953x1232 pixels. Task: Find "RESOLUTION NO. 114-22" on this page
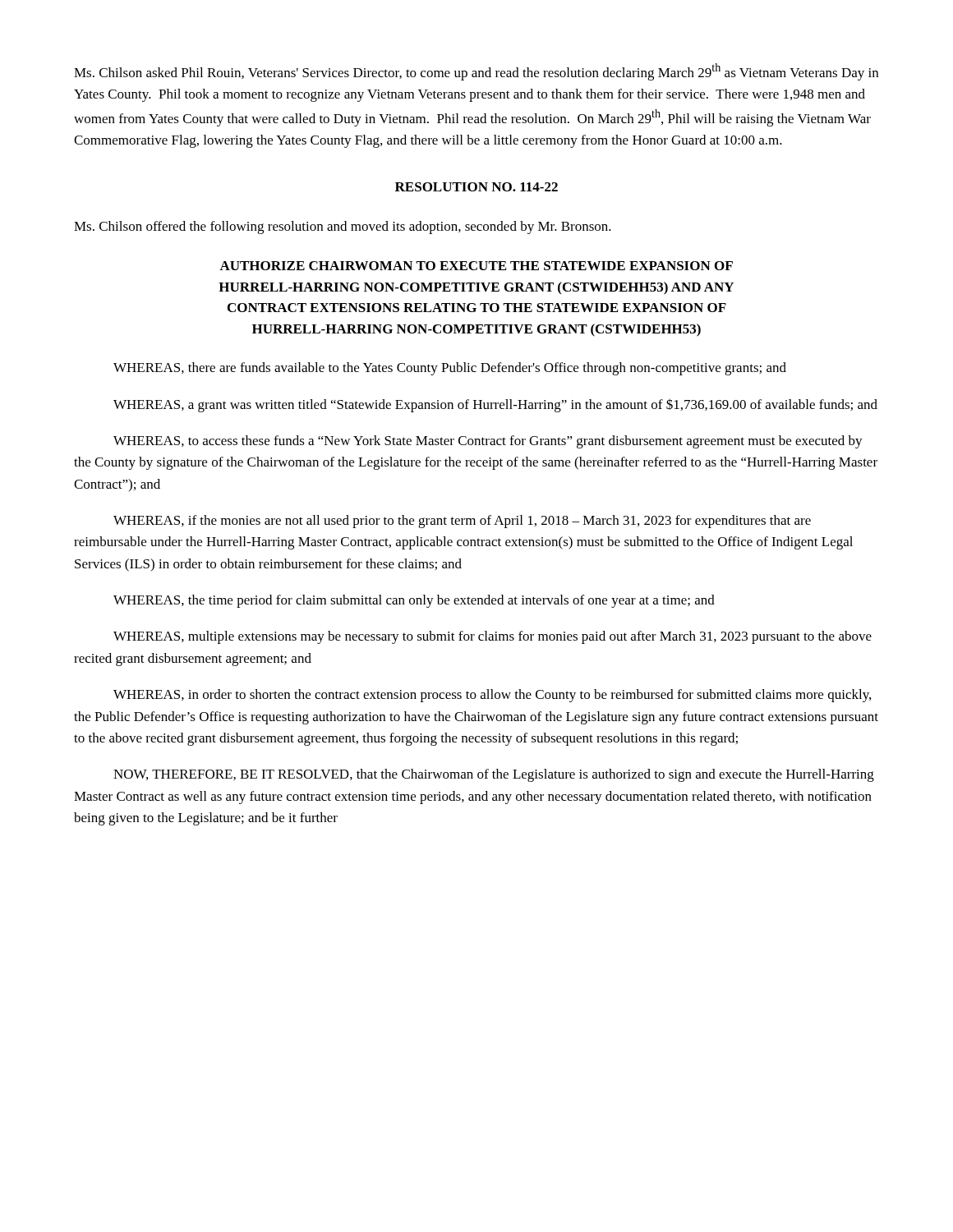[x=476, y=187]
